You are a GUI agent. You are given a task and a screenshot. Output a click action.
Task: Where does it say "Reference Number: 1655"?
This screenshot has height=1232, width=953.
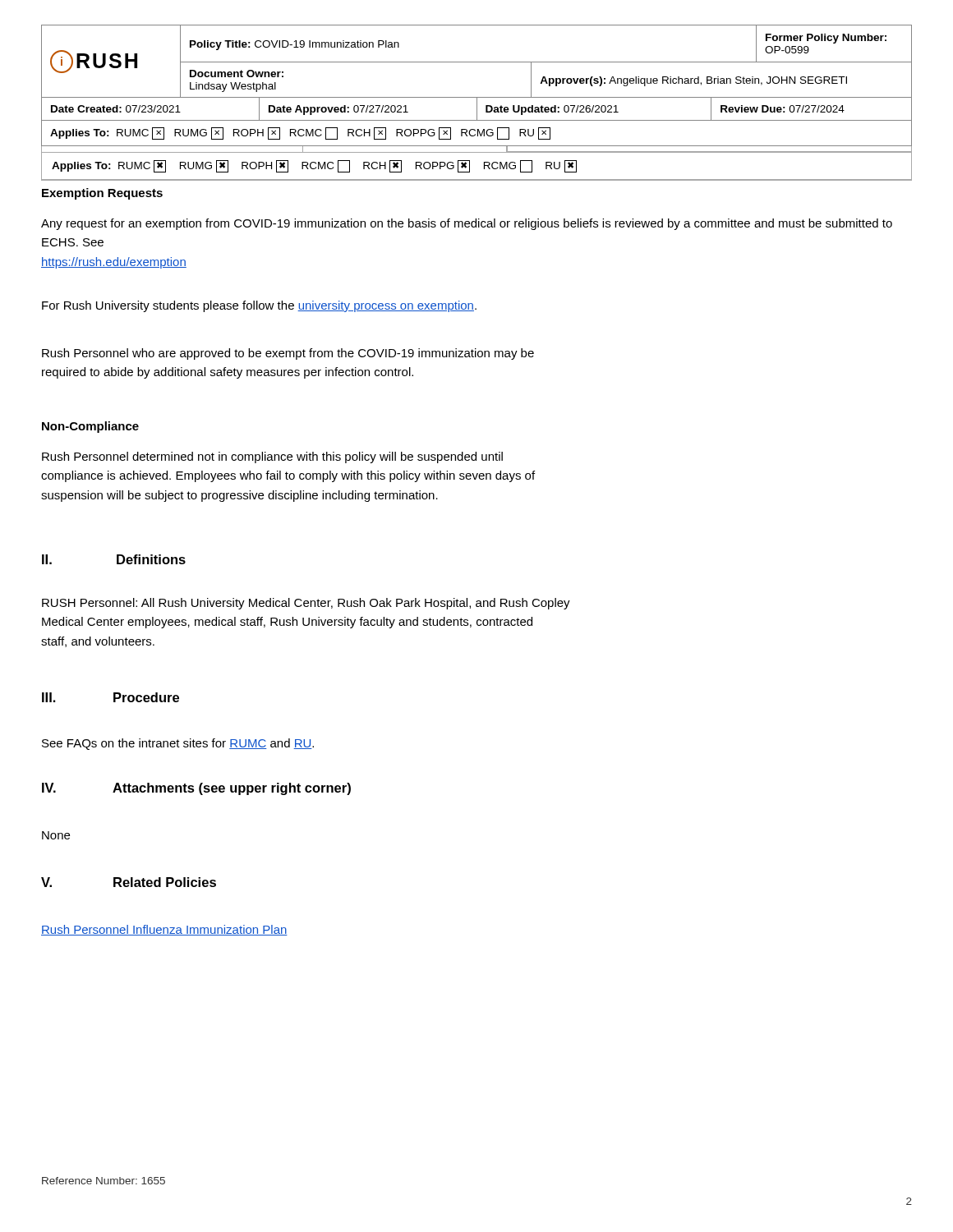(x=103, y=1181)
